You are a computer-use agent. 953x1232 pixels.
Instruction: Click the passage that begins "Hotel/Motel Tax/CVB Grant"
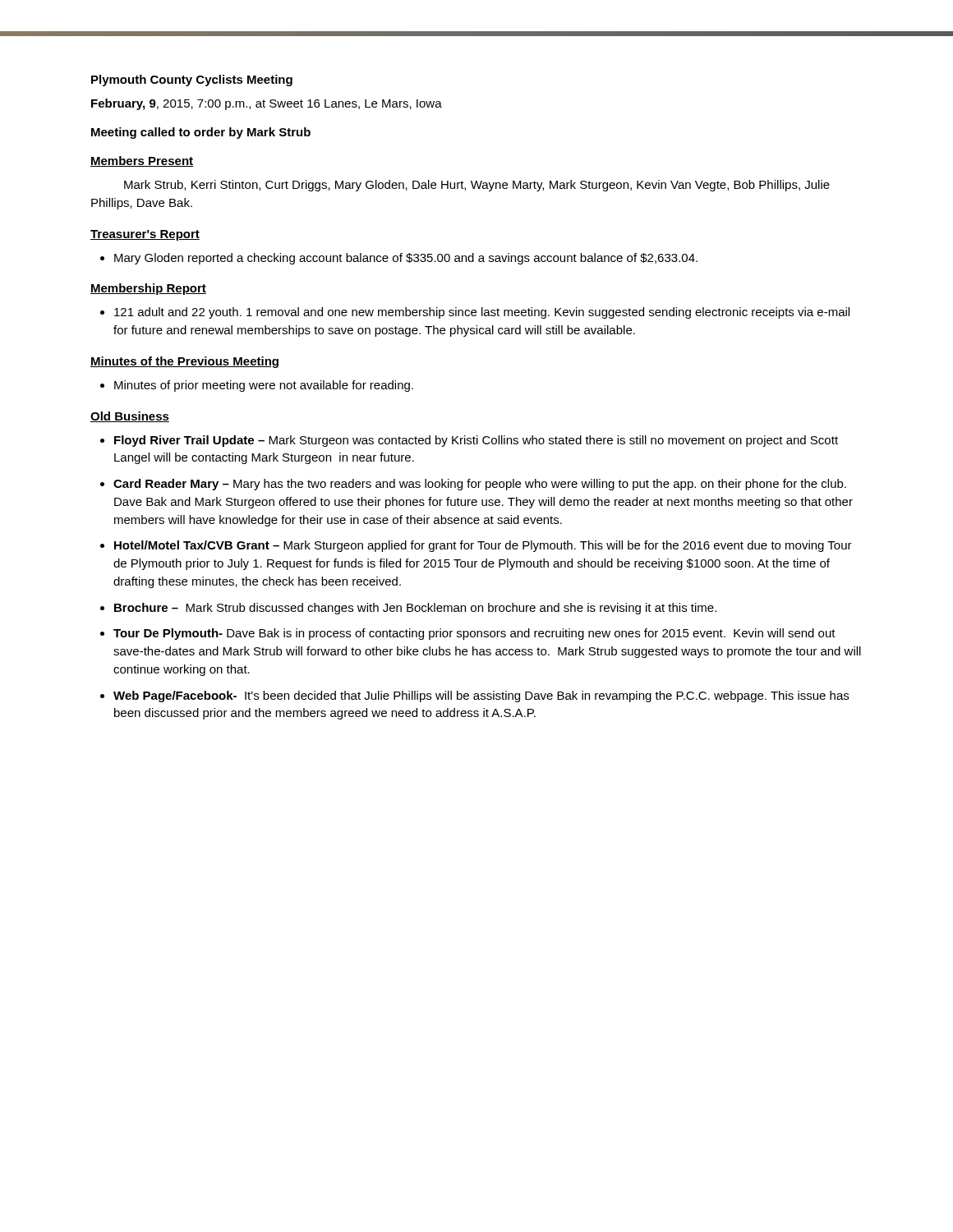pyautogui.click(x=482, y=563)
